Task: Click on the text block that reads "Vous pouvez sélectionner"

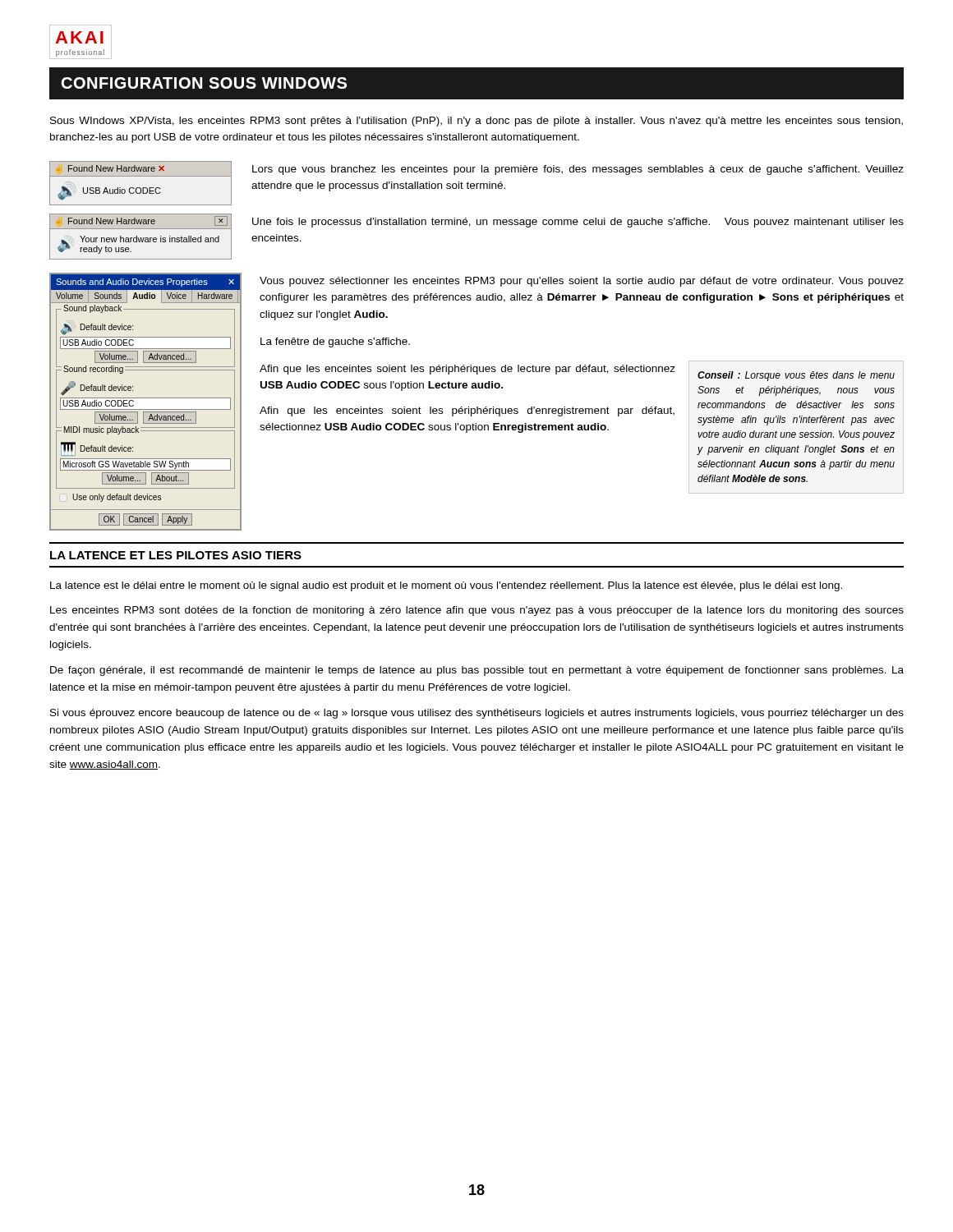Action: point(582,297)
